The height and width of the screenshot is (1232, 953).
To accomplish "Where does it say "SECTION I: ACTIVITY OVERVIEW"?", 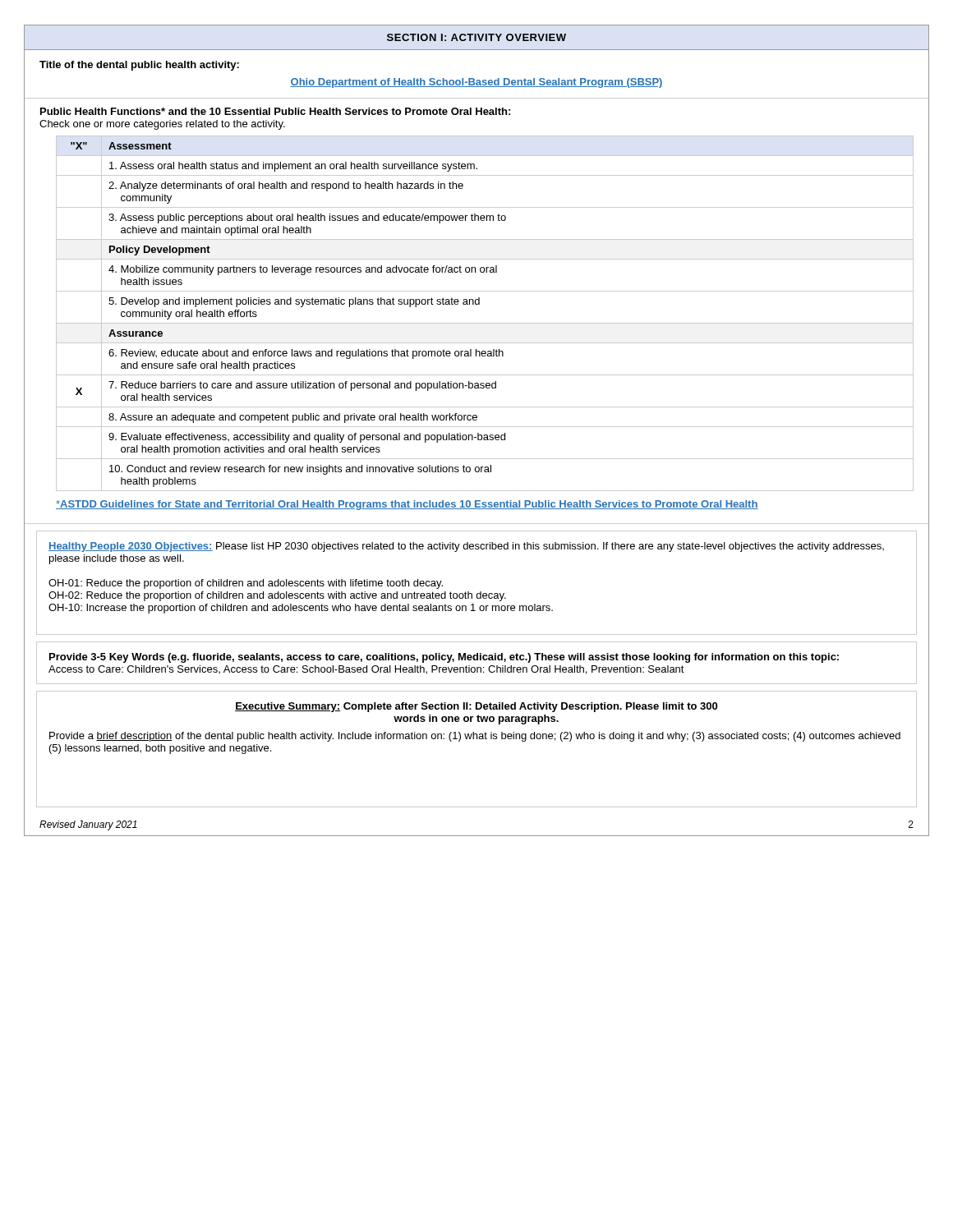I will (476, 37).
